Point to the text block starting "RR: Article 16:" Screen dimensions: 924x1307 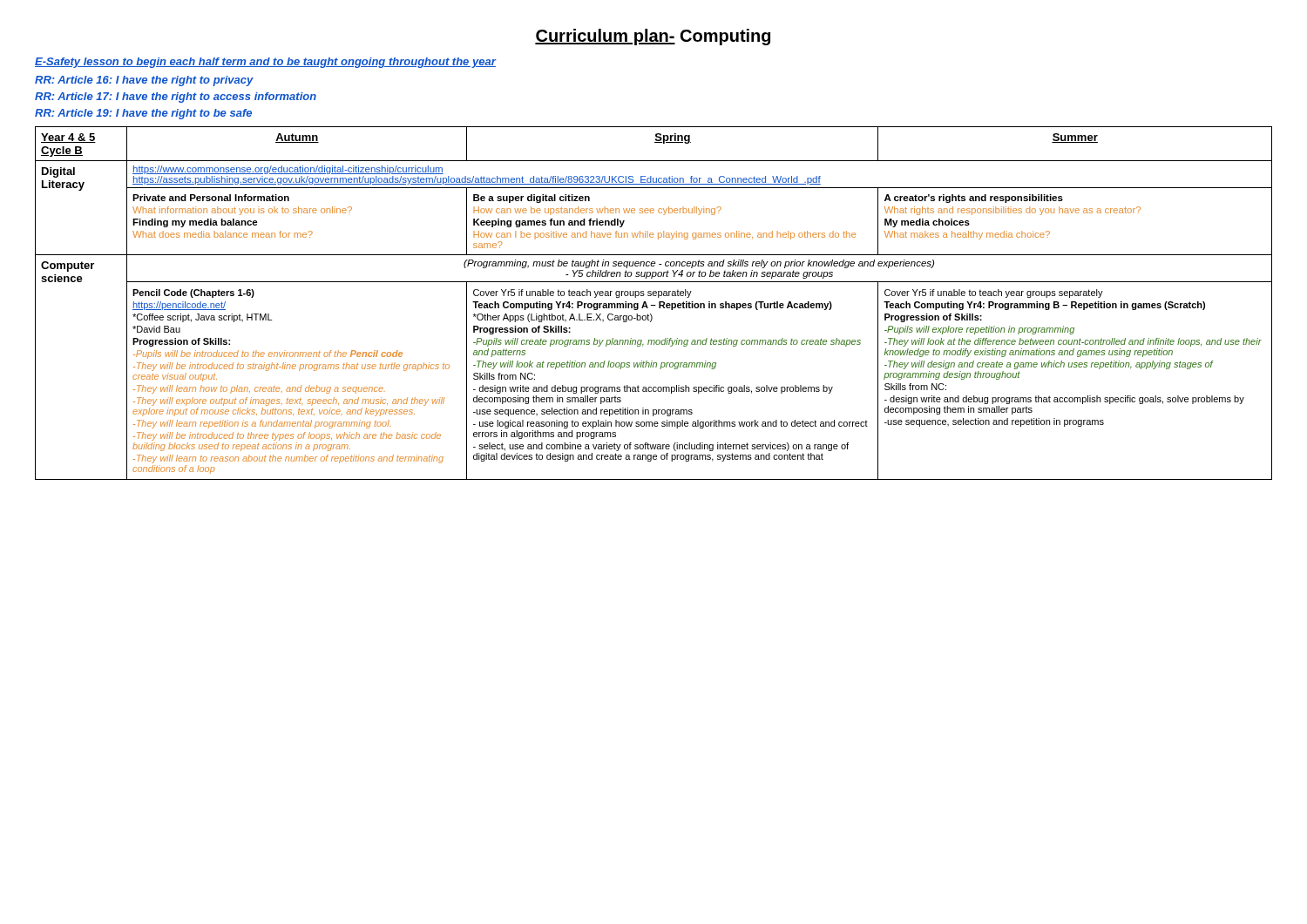[x=144, y=80]
